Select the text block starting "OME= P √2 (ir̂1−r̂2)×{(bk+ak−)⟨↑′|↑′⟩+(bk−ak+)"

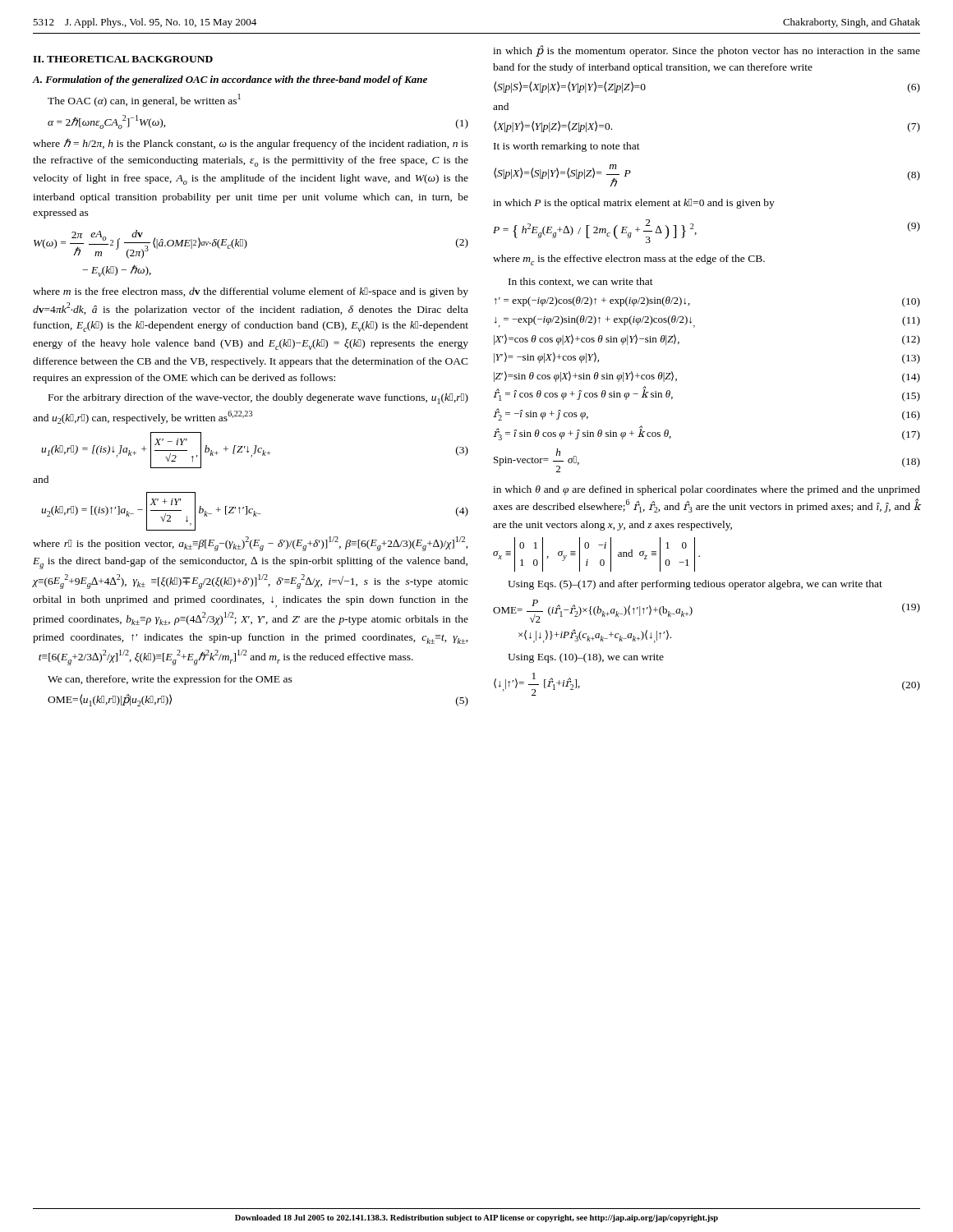598,611
